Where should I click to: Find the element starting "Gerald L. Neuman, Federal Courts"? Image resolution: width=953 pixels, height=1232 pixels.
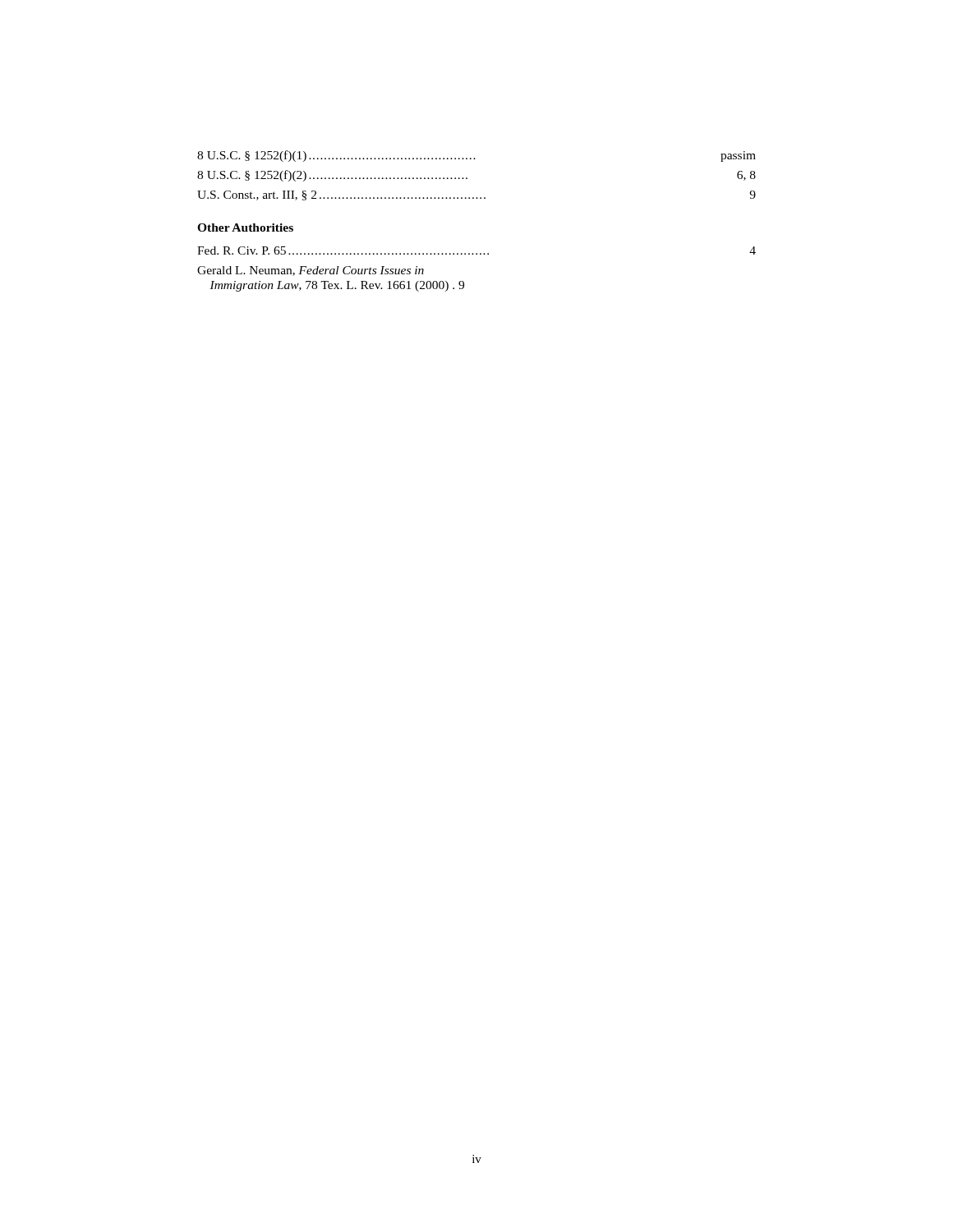coord(331,277)
